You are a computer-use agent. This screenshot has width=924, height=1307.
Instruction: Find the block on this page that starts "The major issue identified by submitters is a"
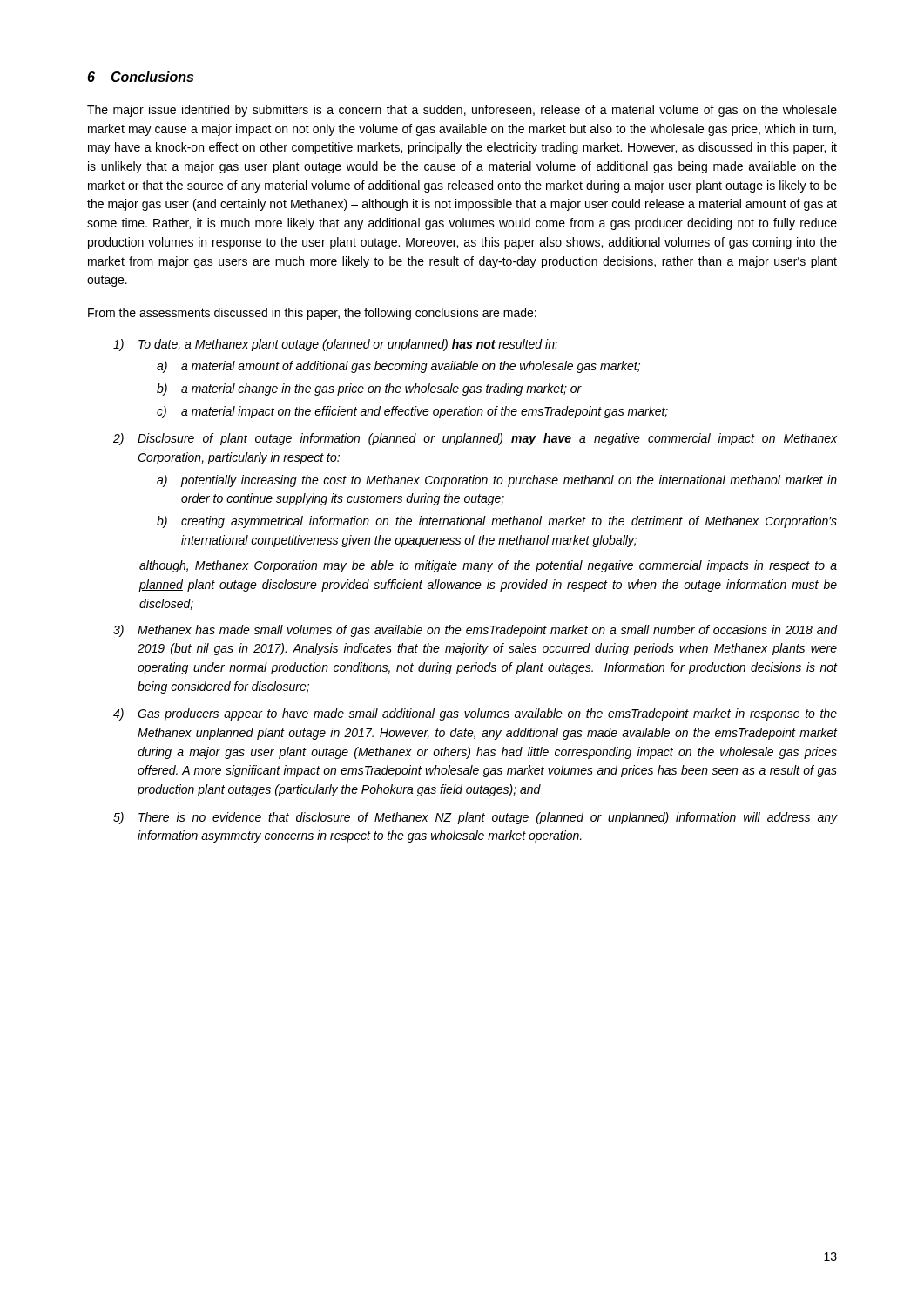point(462,195)
